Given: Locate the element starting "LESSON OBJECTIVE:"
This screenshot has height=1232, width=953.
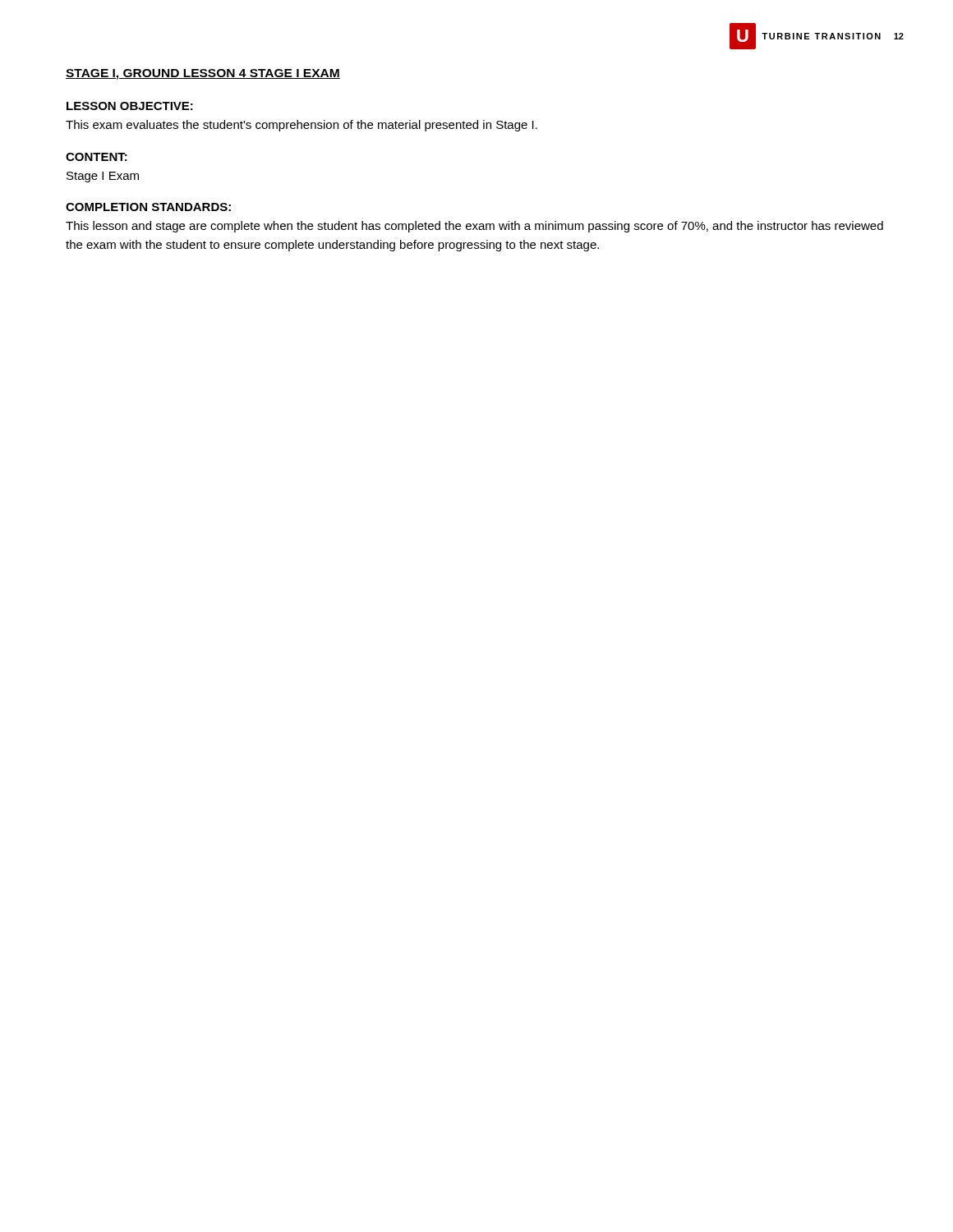Looking at the screenshot, I should tap(130, 106).
